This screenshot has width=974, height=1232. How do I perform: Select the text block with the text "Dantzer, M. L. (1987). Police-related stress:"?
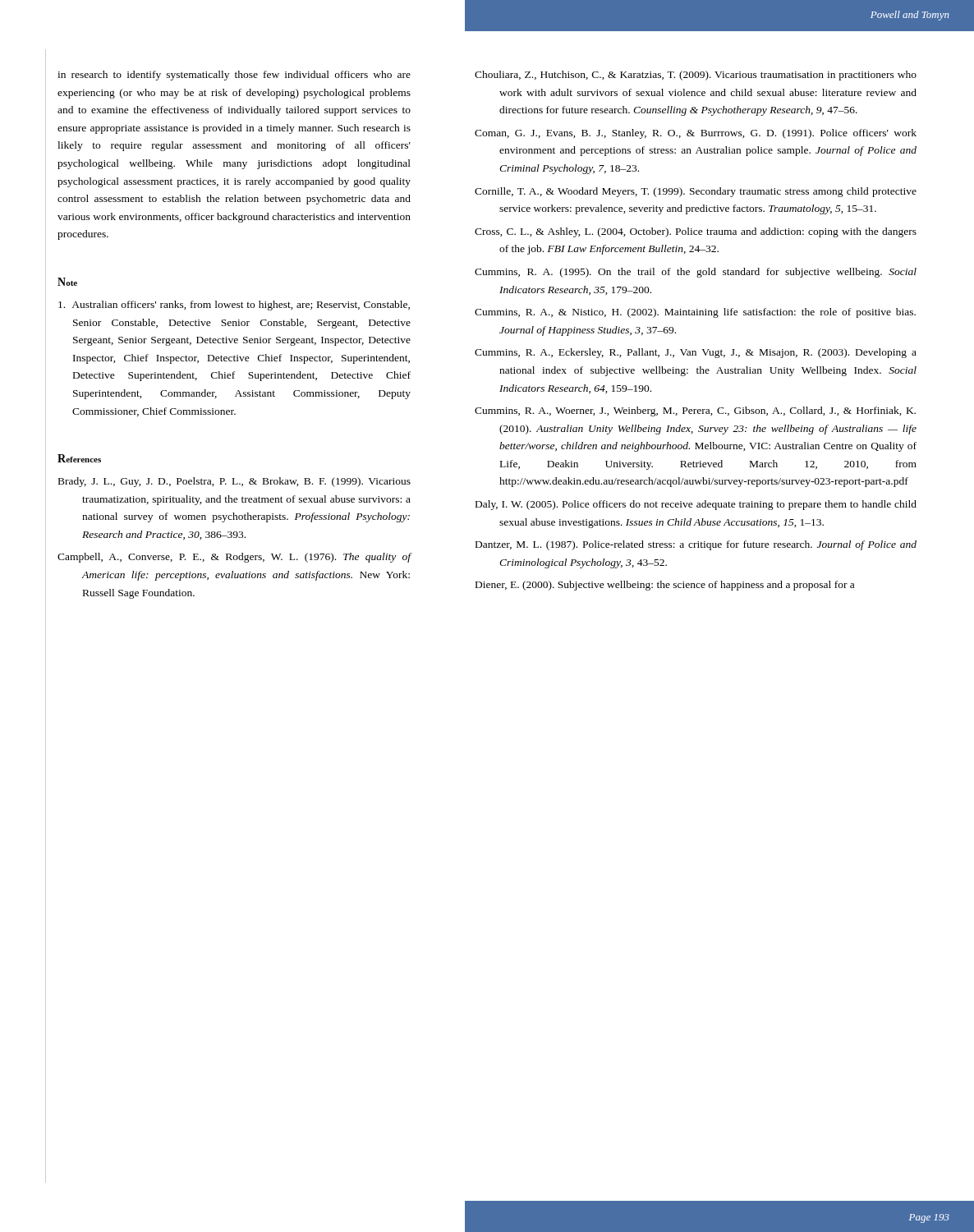(696, 553)
